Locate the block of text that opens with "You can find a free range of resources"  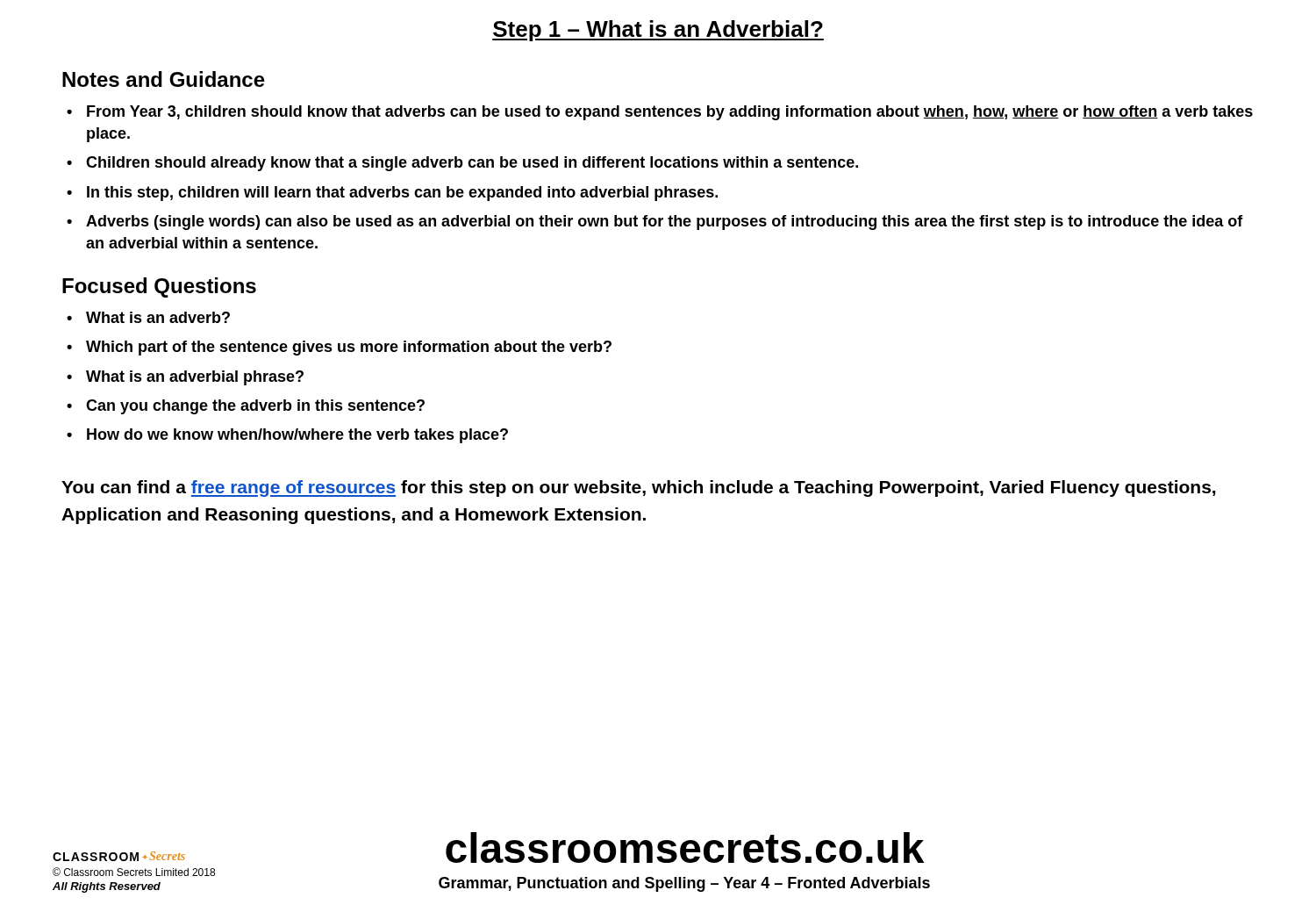639,500
